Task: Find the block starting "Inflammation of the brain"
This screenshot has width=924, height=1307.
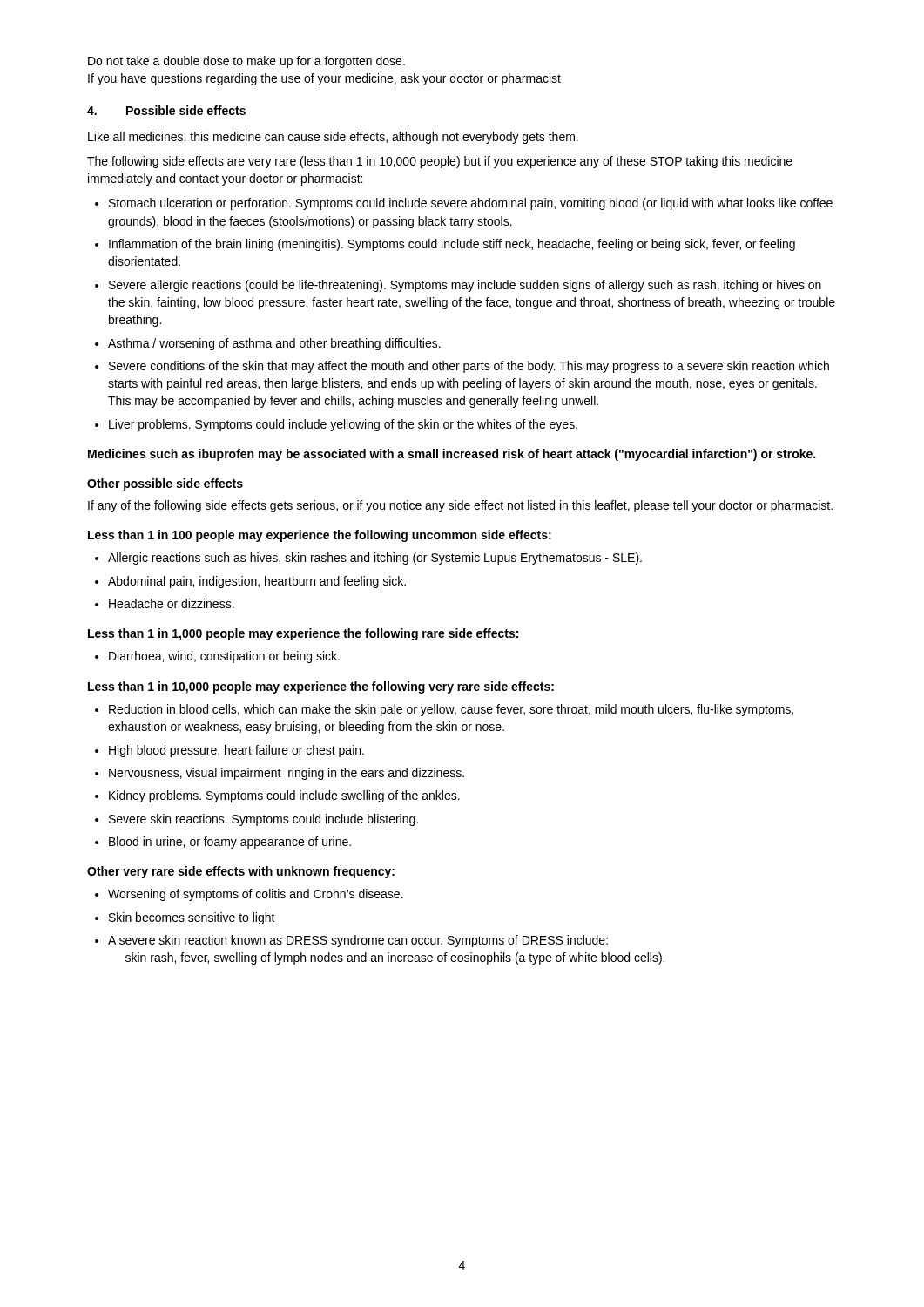Action: [472, 253]
